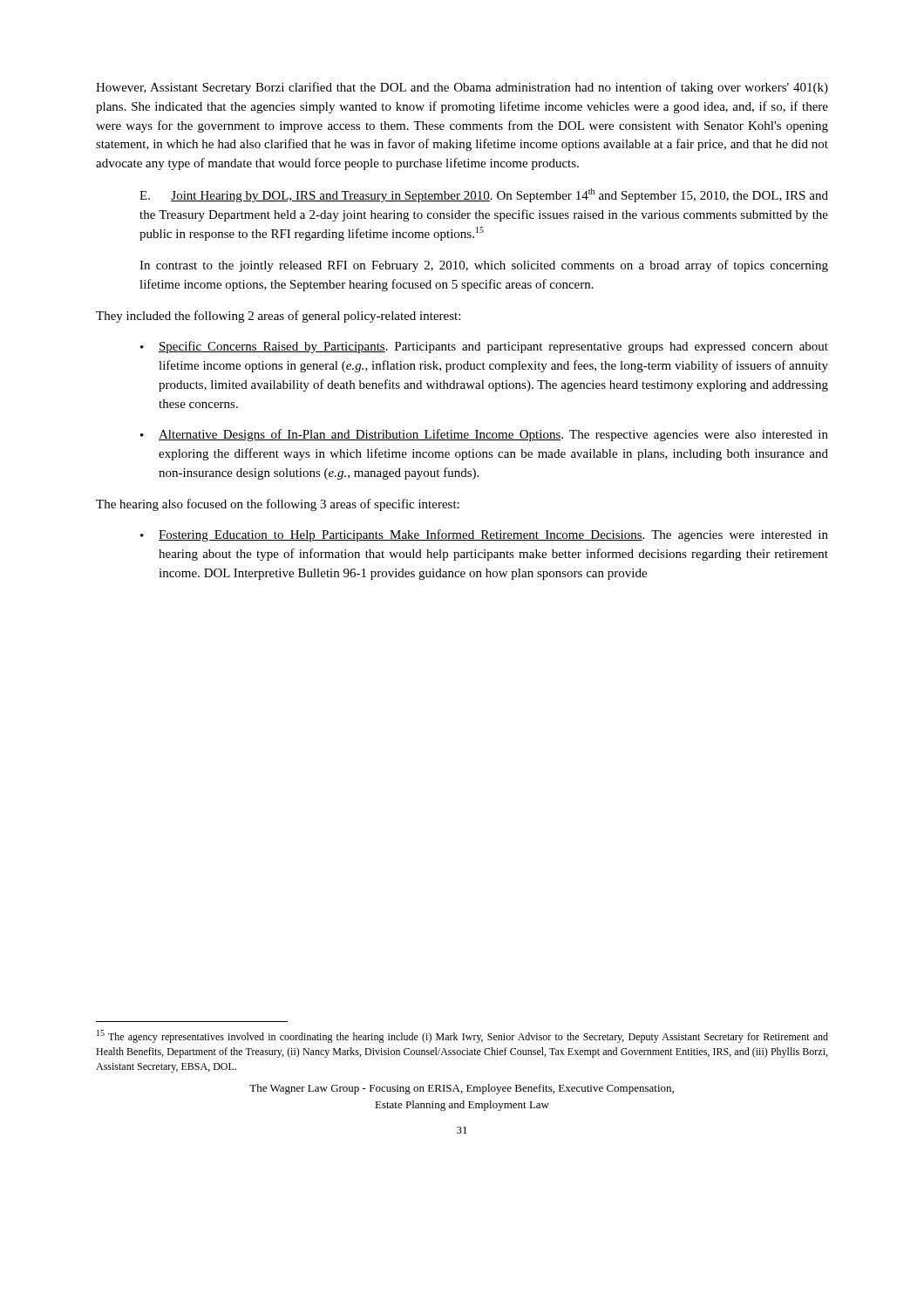
Task: Click on the text block containing "The hearing also focused"
Action: click(x=462, y=504)
